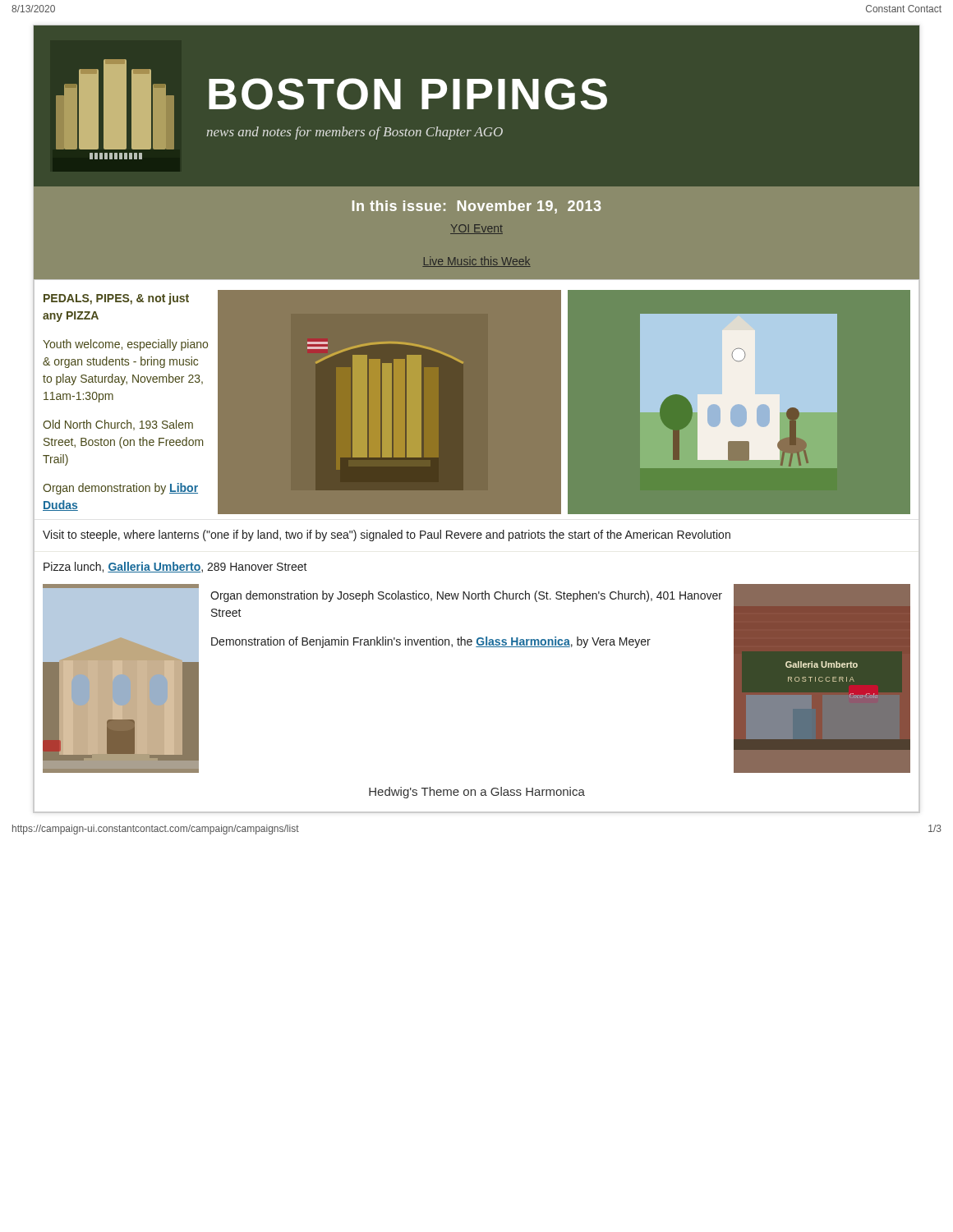Click on the list item with the text "YOI Event"
Viewport: 953px width, 1232px height.
[476, 228]
